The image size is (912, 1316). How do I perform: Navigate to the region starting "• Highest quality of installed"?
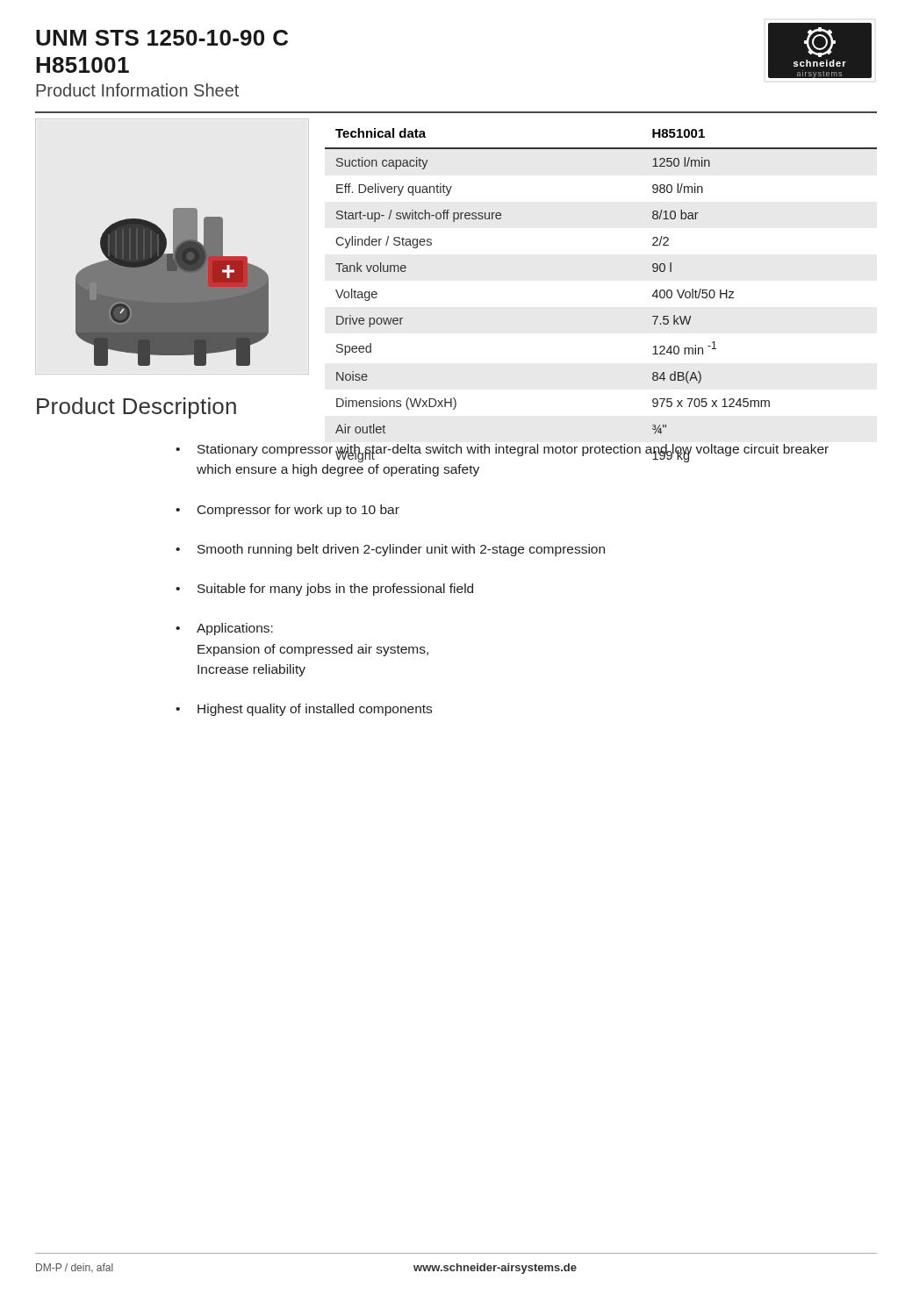click(x=304, y=709)
